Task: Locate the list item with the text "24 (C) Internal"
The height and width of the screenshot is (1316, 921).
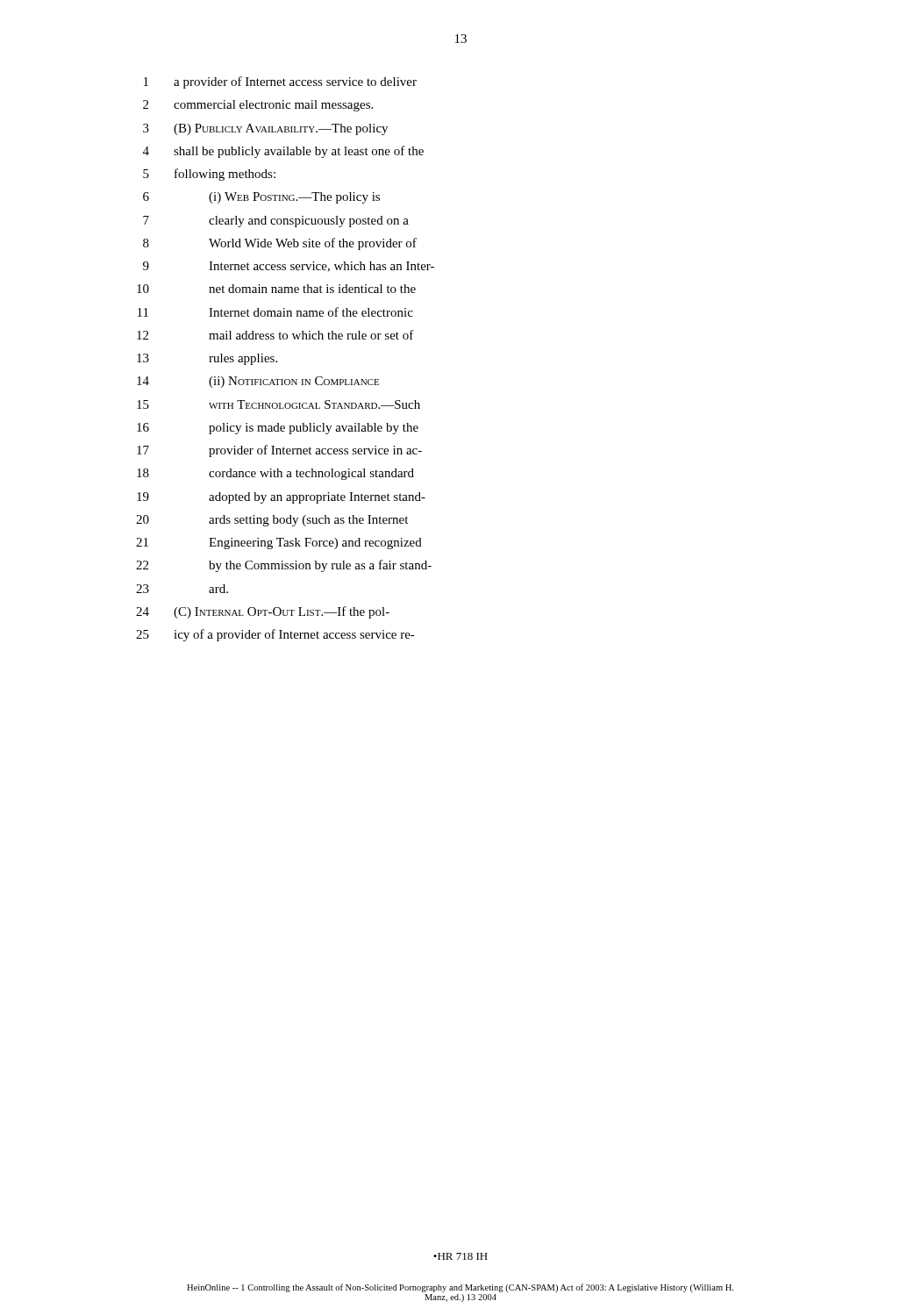Action: [263, 612]
